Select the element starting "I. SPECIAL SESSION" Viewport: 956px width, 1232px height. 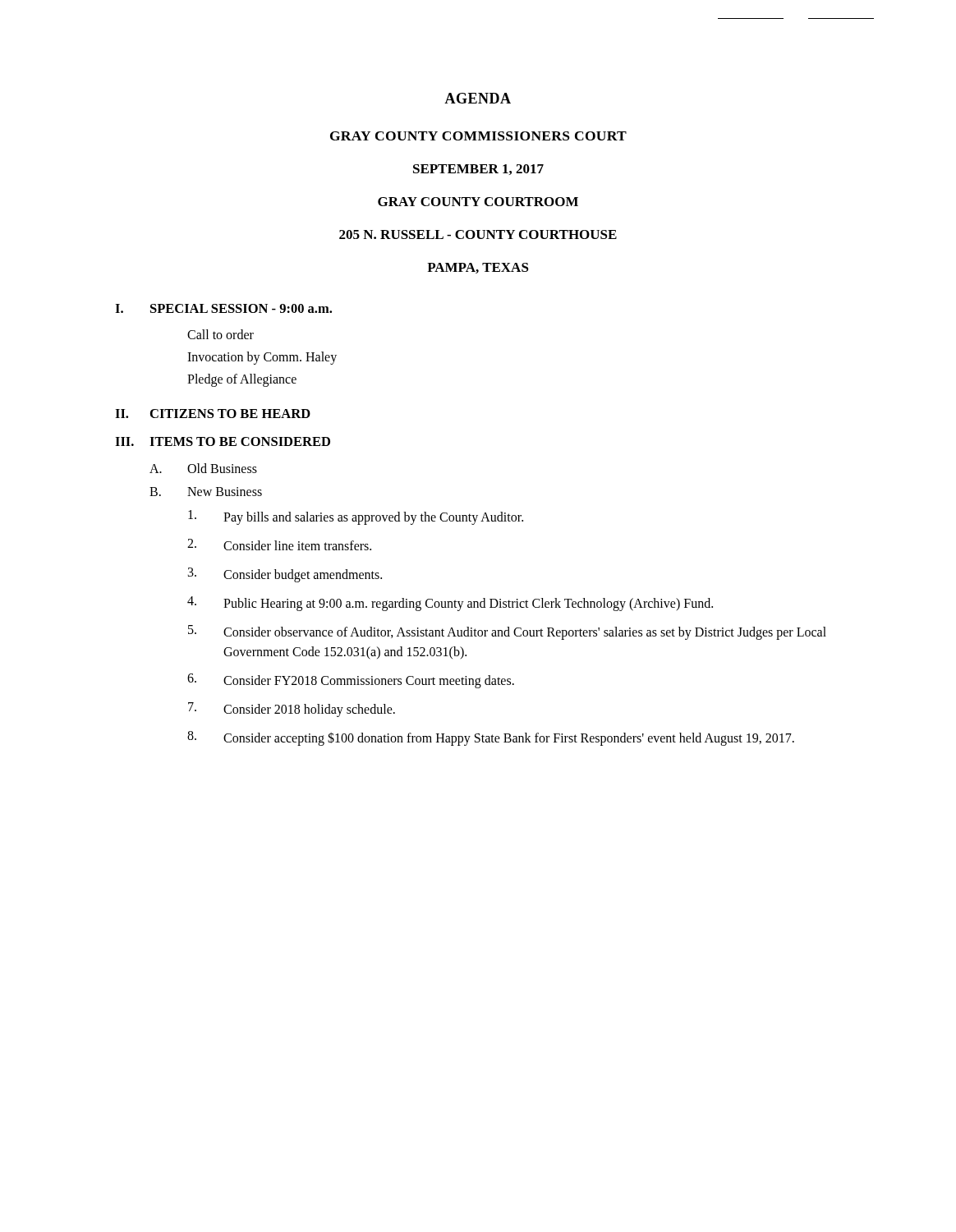pos(224,309)
